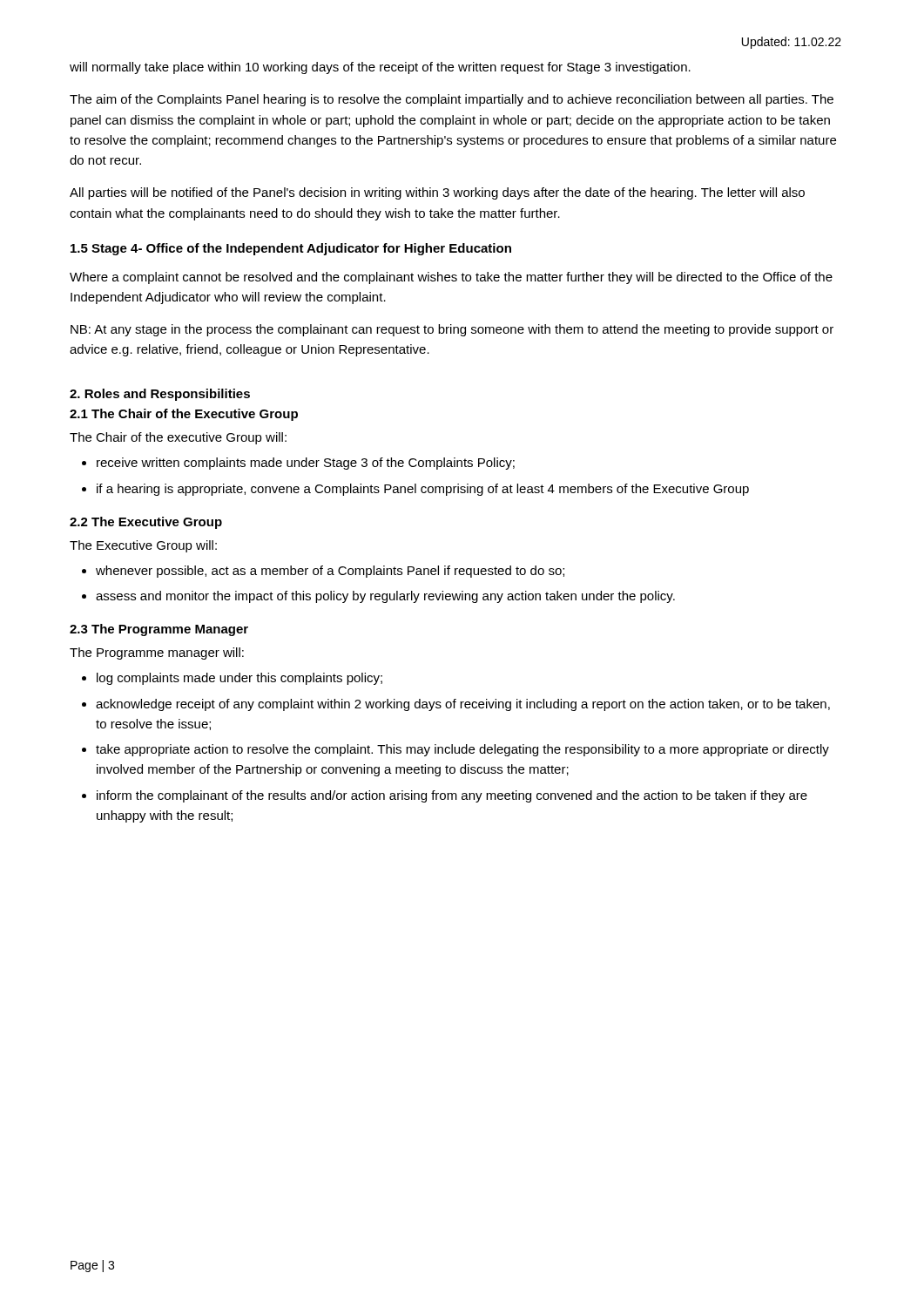Locate the block starting "1.5 Stage 4- Office of the Independent"
The height and width of the screenshot is (1307, 924).
291,248
